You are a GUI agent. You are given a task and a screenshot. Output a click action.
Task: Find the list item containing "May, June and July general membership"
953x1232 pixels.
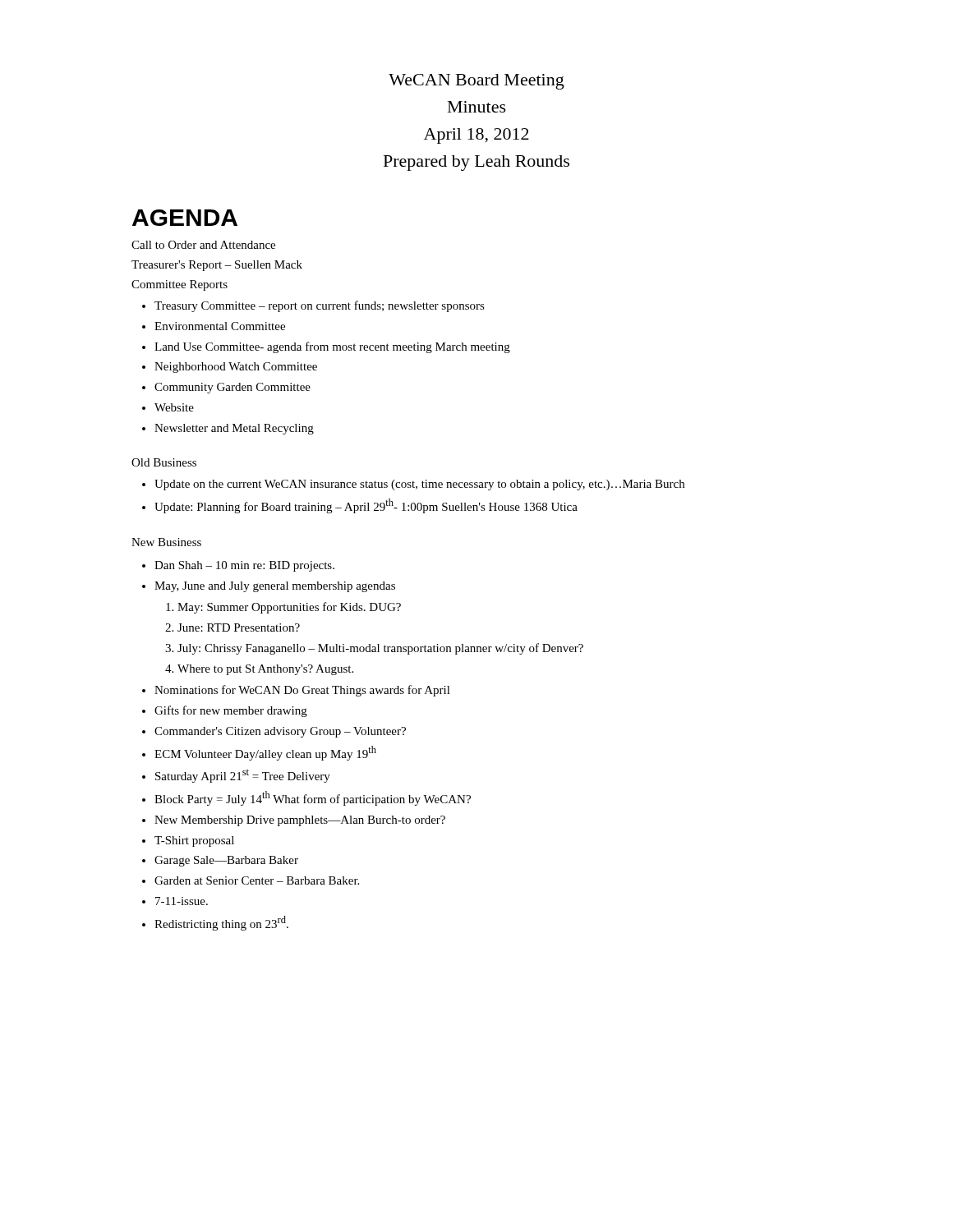[275, 587]
